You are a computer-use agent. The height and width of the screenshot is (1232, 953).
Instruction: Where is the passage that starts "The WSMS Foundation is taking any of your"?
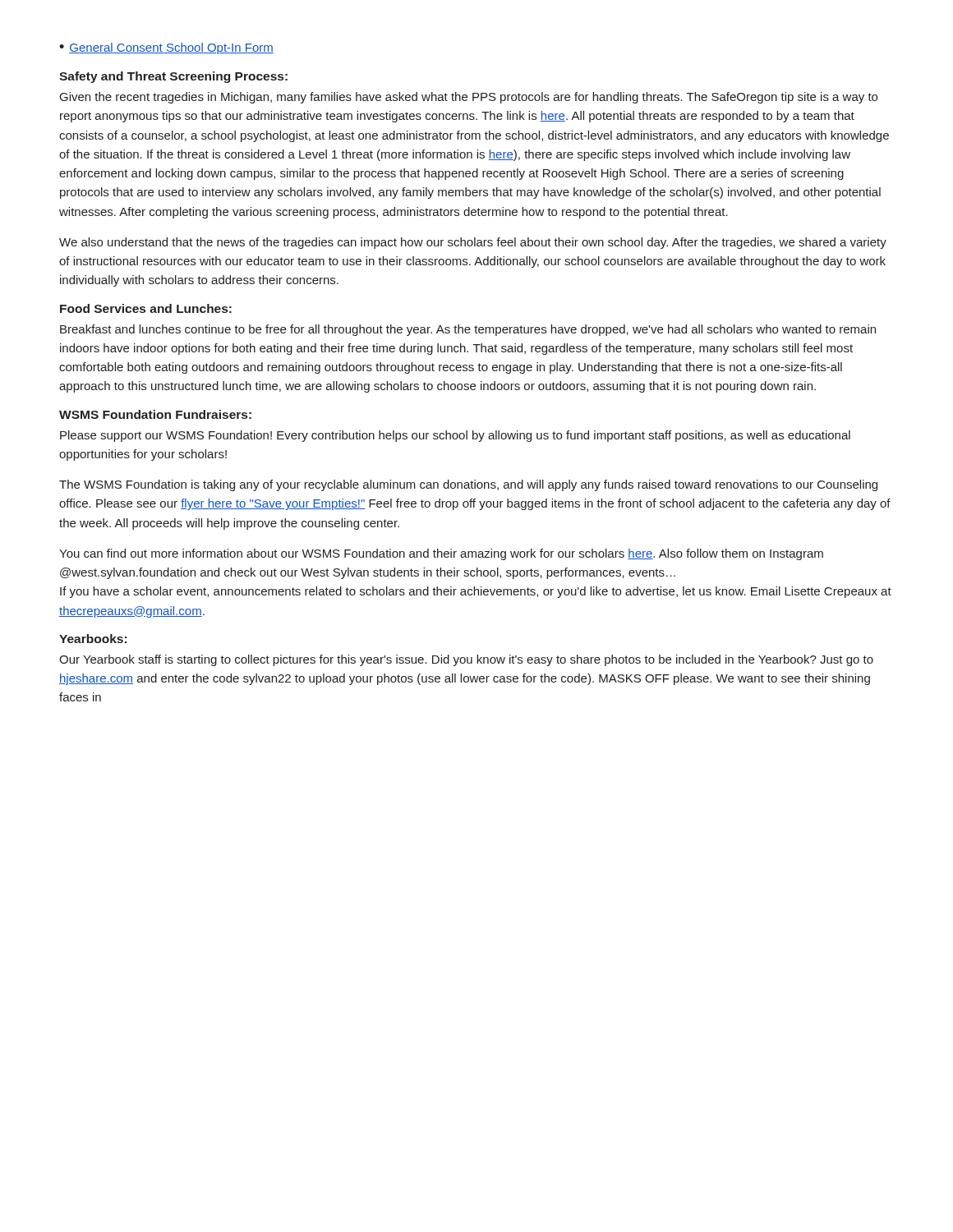[x=475, y=503]
